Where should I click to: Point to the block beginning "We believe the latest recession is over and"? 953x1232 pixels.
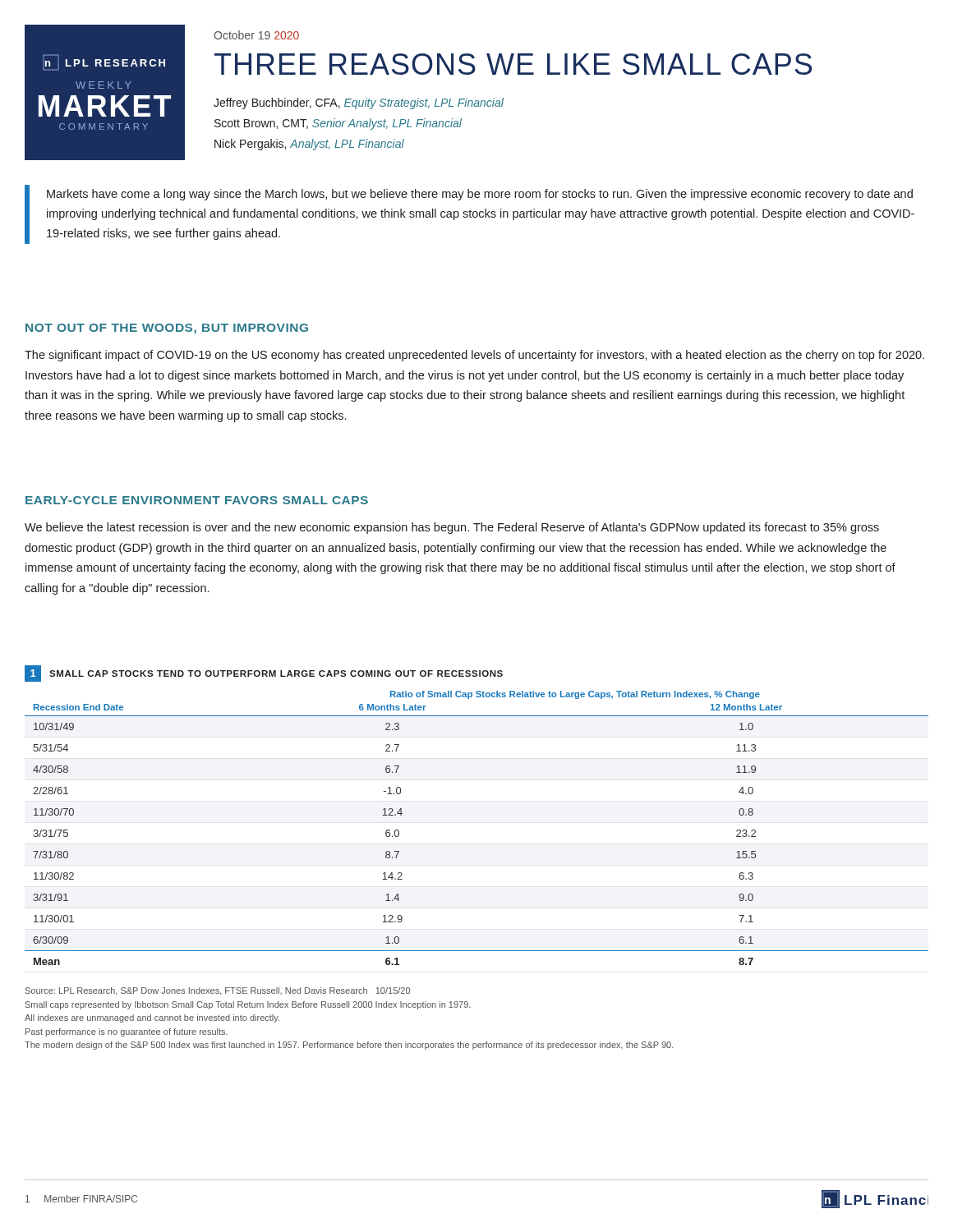(x=460, y=558)
